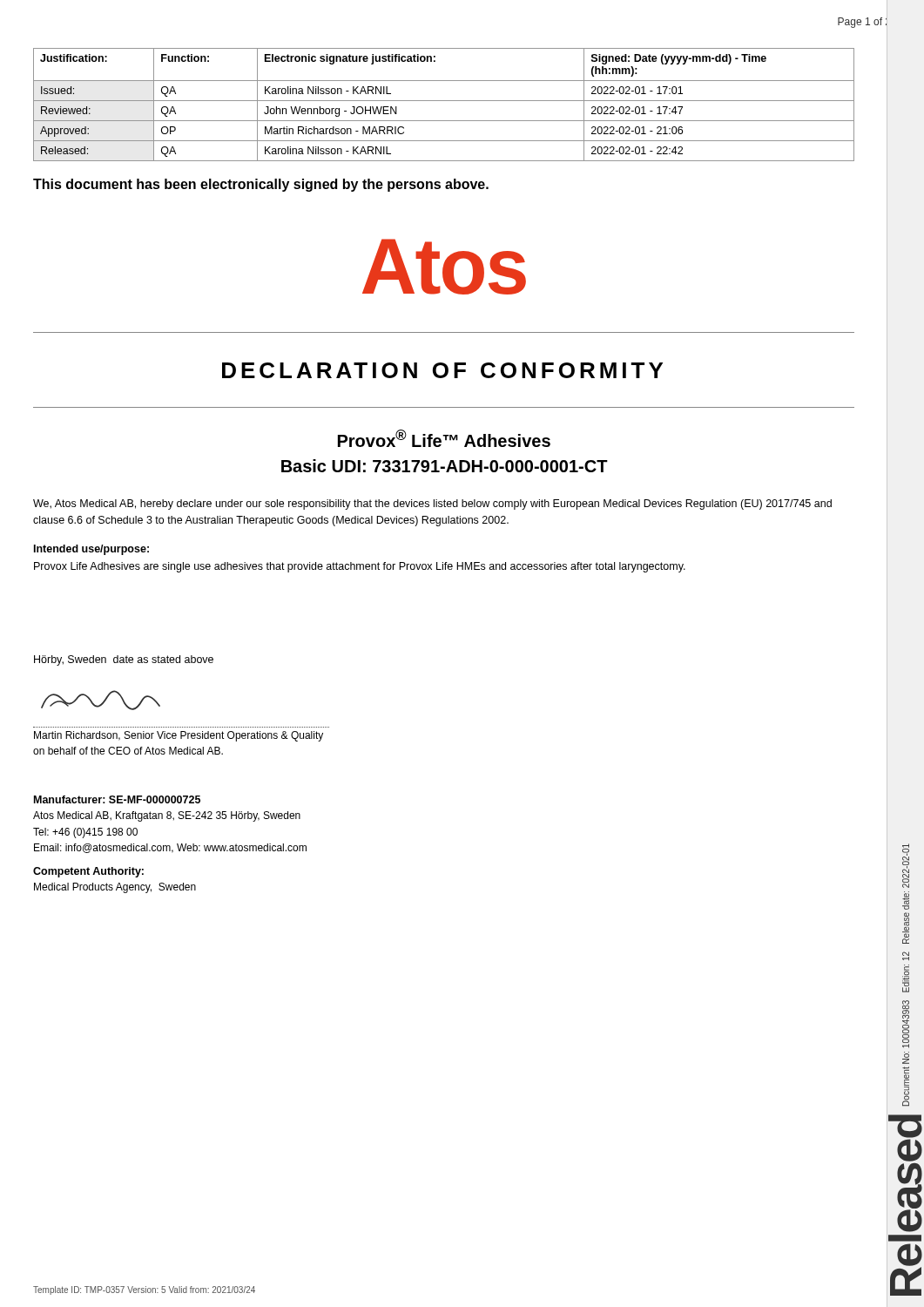Screen dimensions: 1307x924
Task: Find the block on this page that starts "Competent Authority: Medical Products Agency,"
Action: point(88,872)
